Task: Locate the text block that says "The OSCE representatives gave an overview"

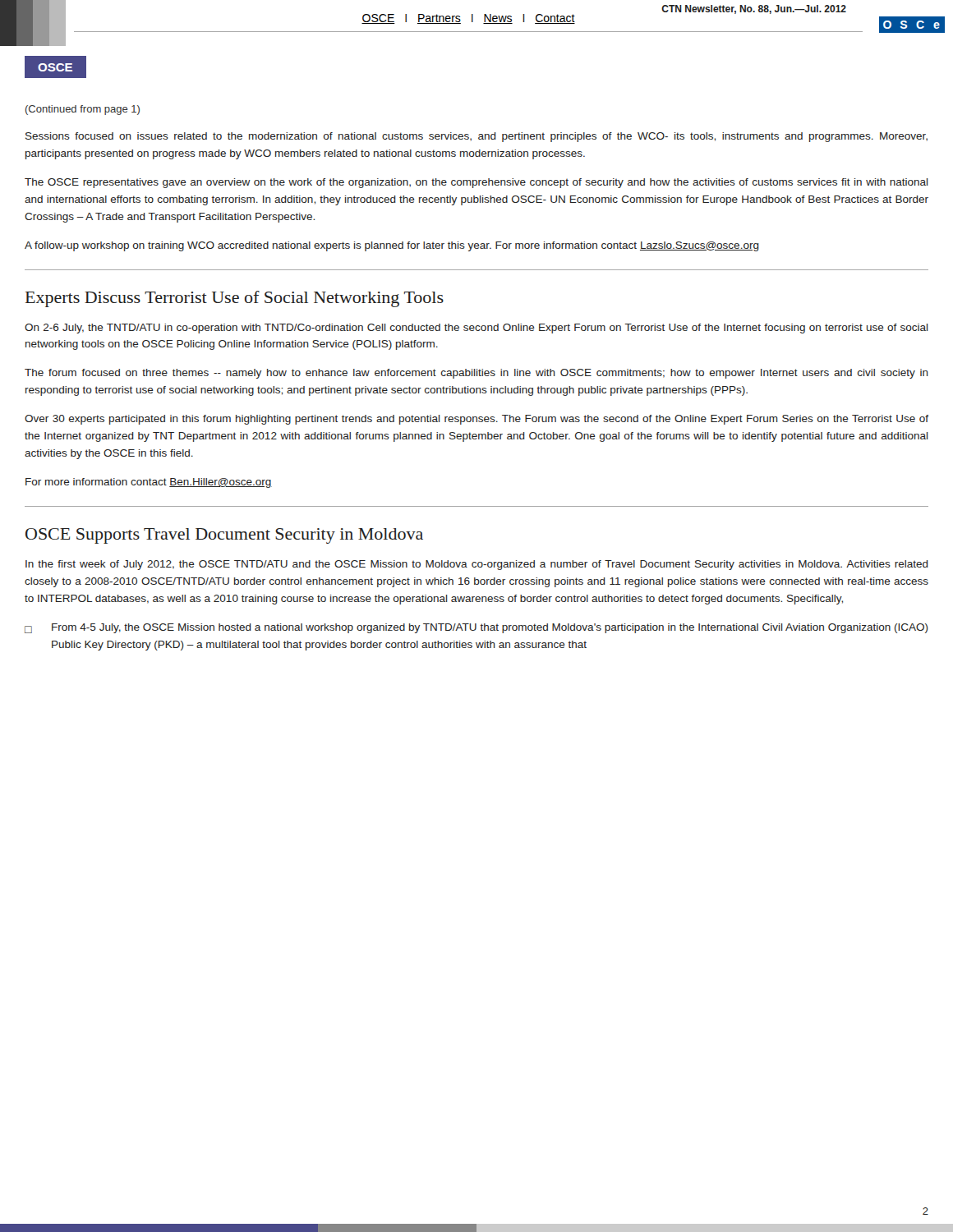Action: coord(476,199)
